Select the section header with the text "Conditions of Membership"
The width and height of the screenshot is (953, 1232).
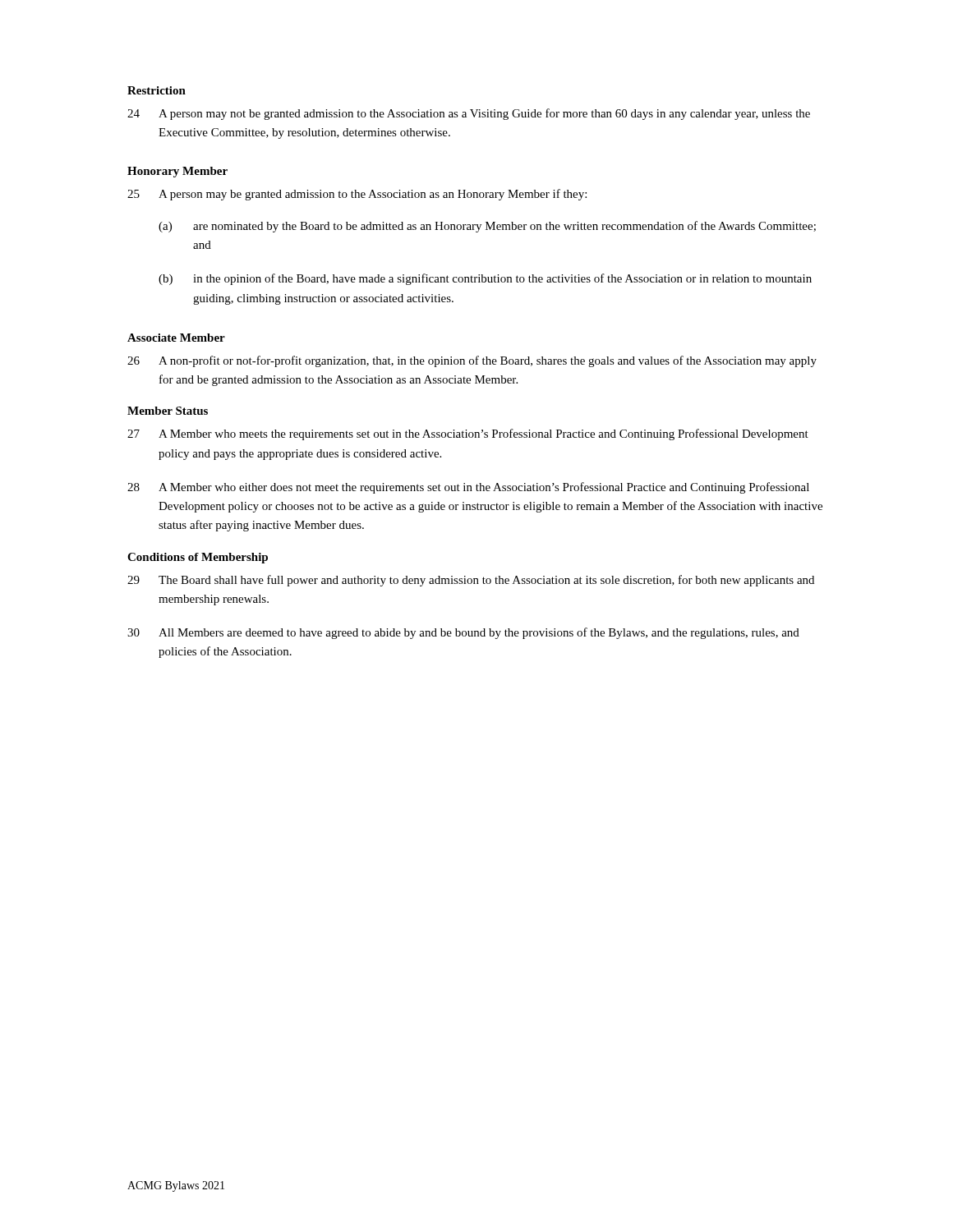pyautogui.click(x=198, y=556)
